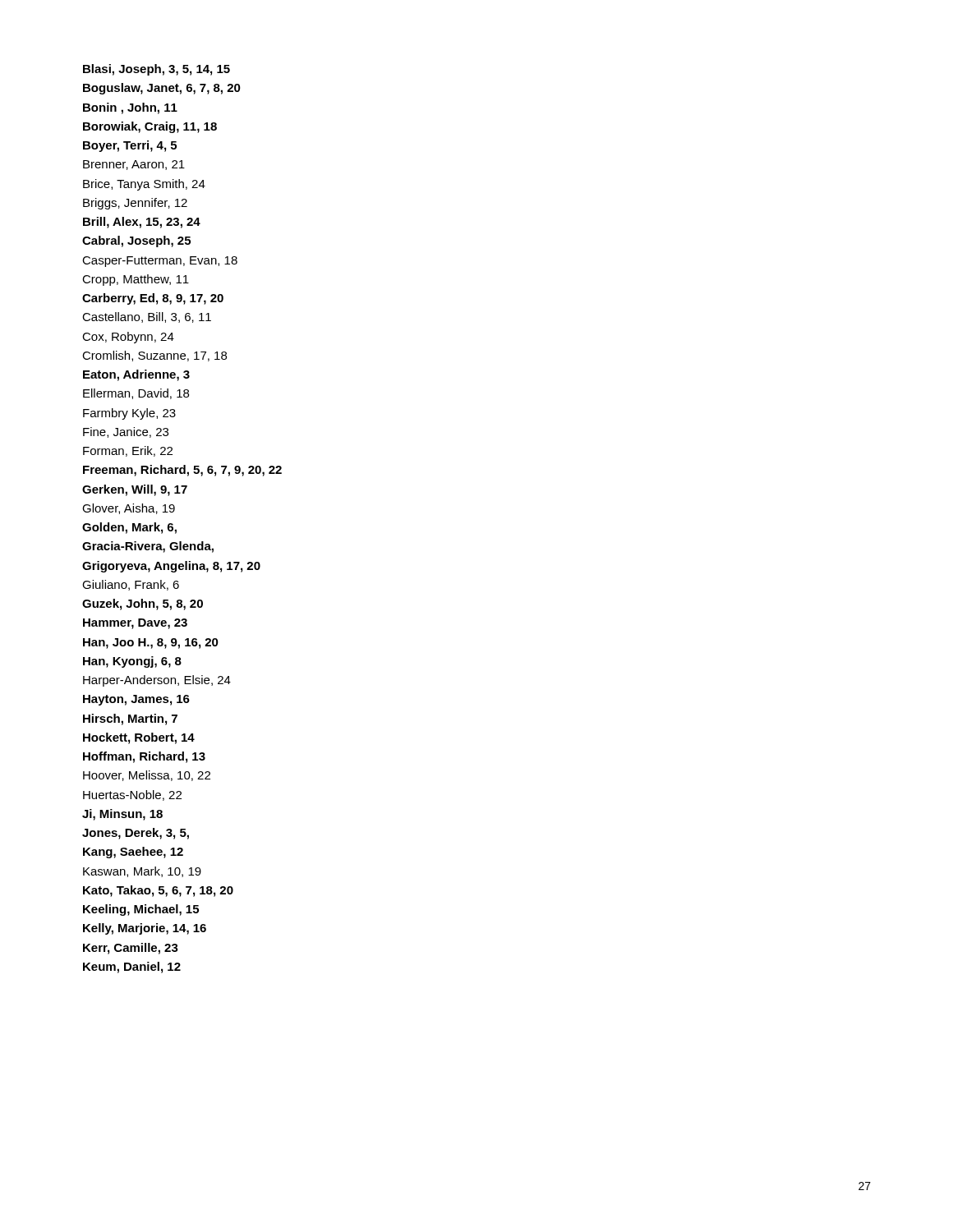Point to the text block starting "Bonin , John, 11"
Screen dimensions: 1232x953
[182, 107]
